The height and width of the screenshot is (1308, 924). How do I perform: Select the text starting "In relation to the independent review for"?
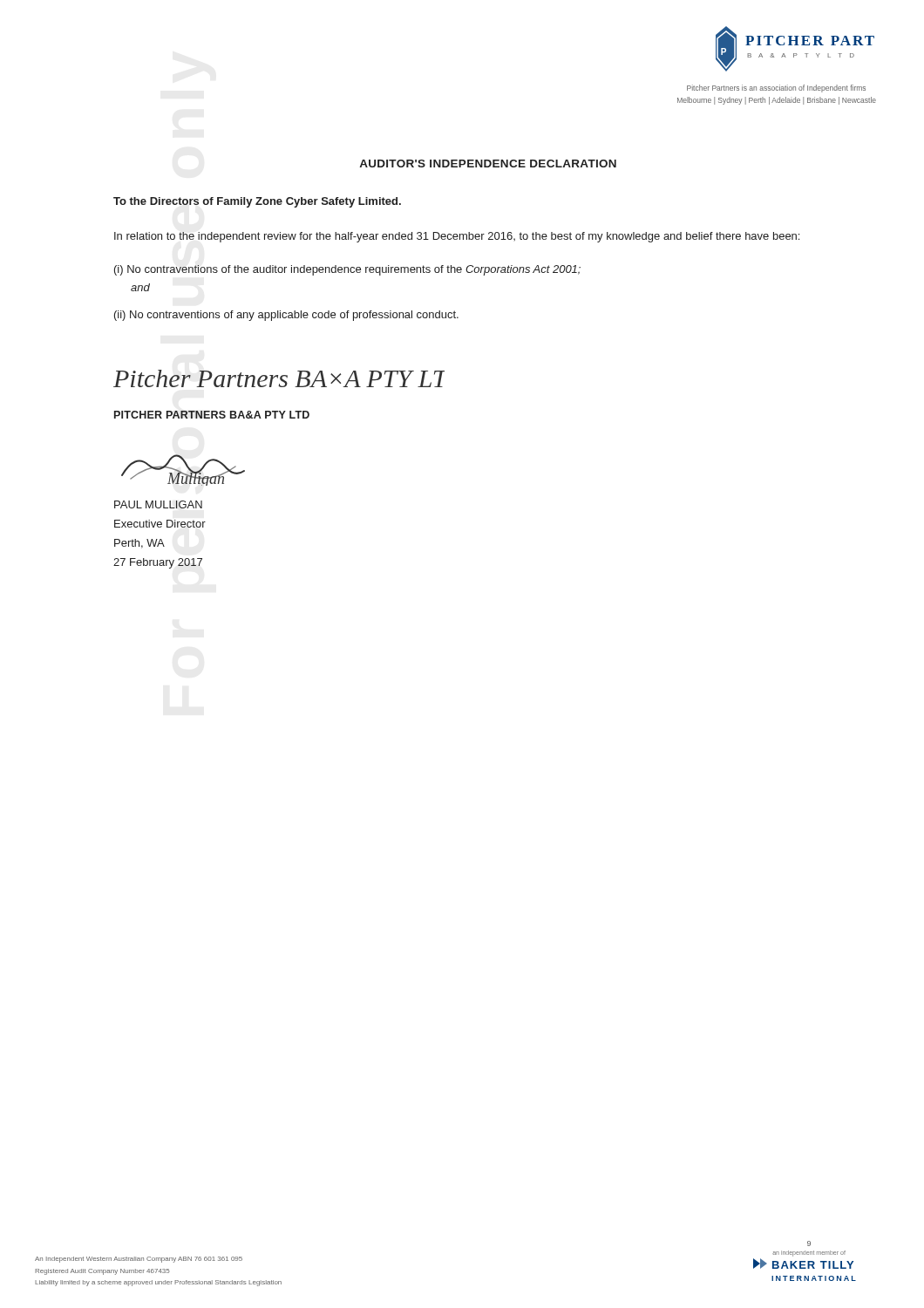(x=457, y=235)
